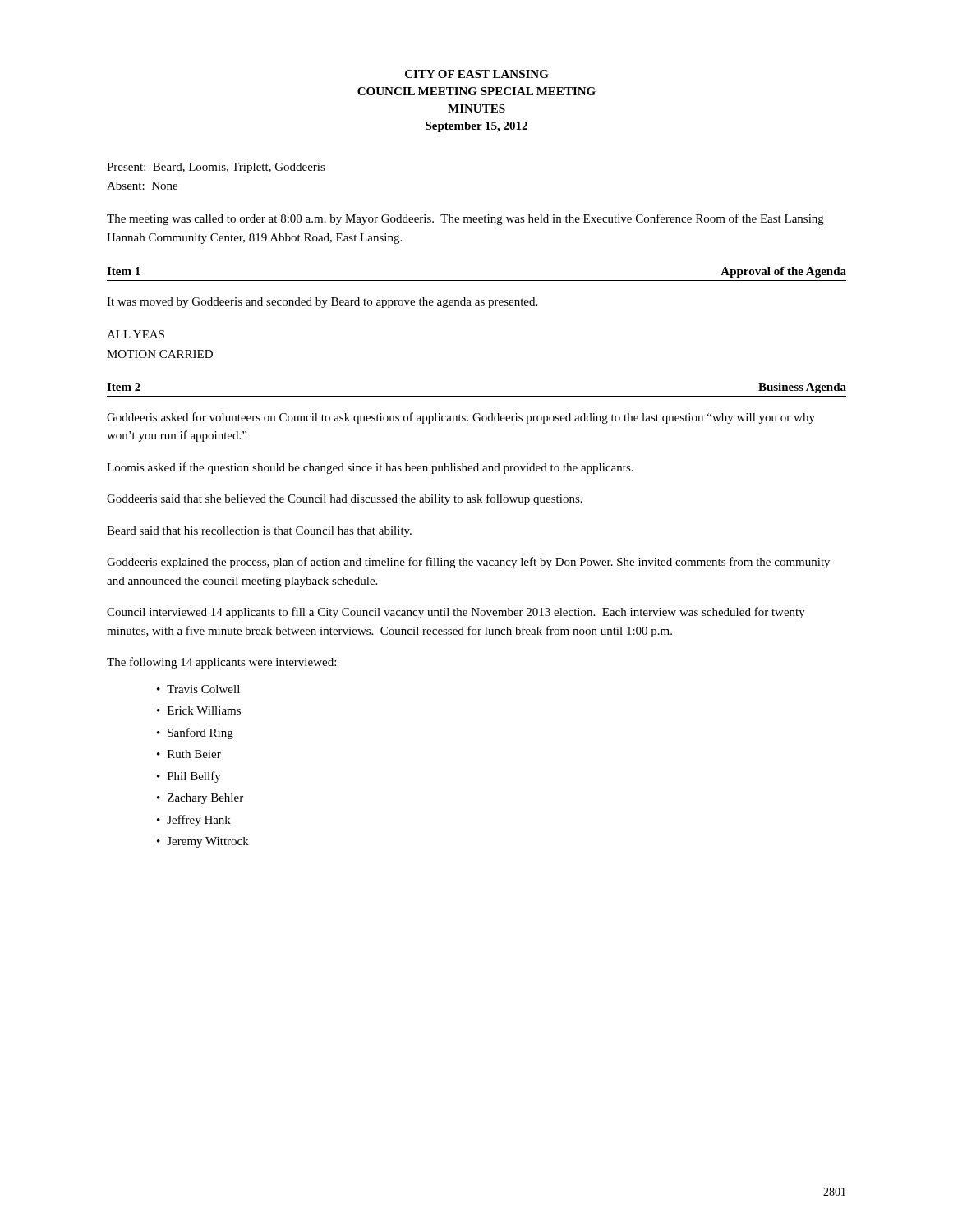Click on the text block starting "Item 2 Business Agenda"
Viewport: 953px width, 1232px height.
476,387
